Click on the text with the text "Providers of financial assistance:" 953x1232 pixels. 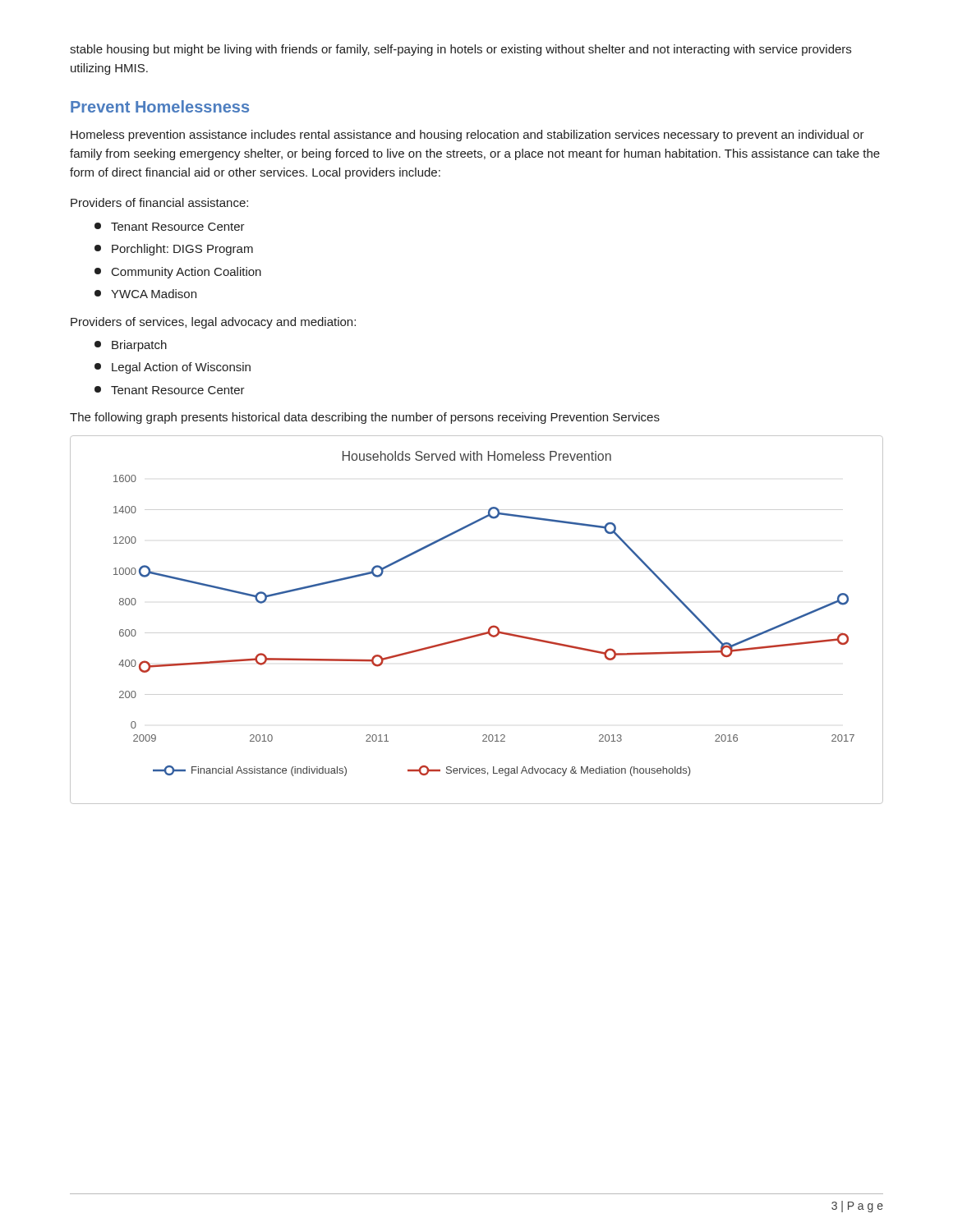click(160, 203)
